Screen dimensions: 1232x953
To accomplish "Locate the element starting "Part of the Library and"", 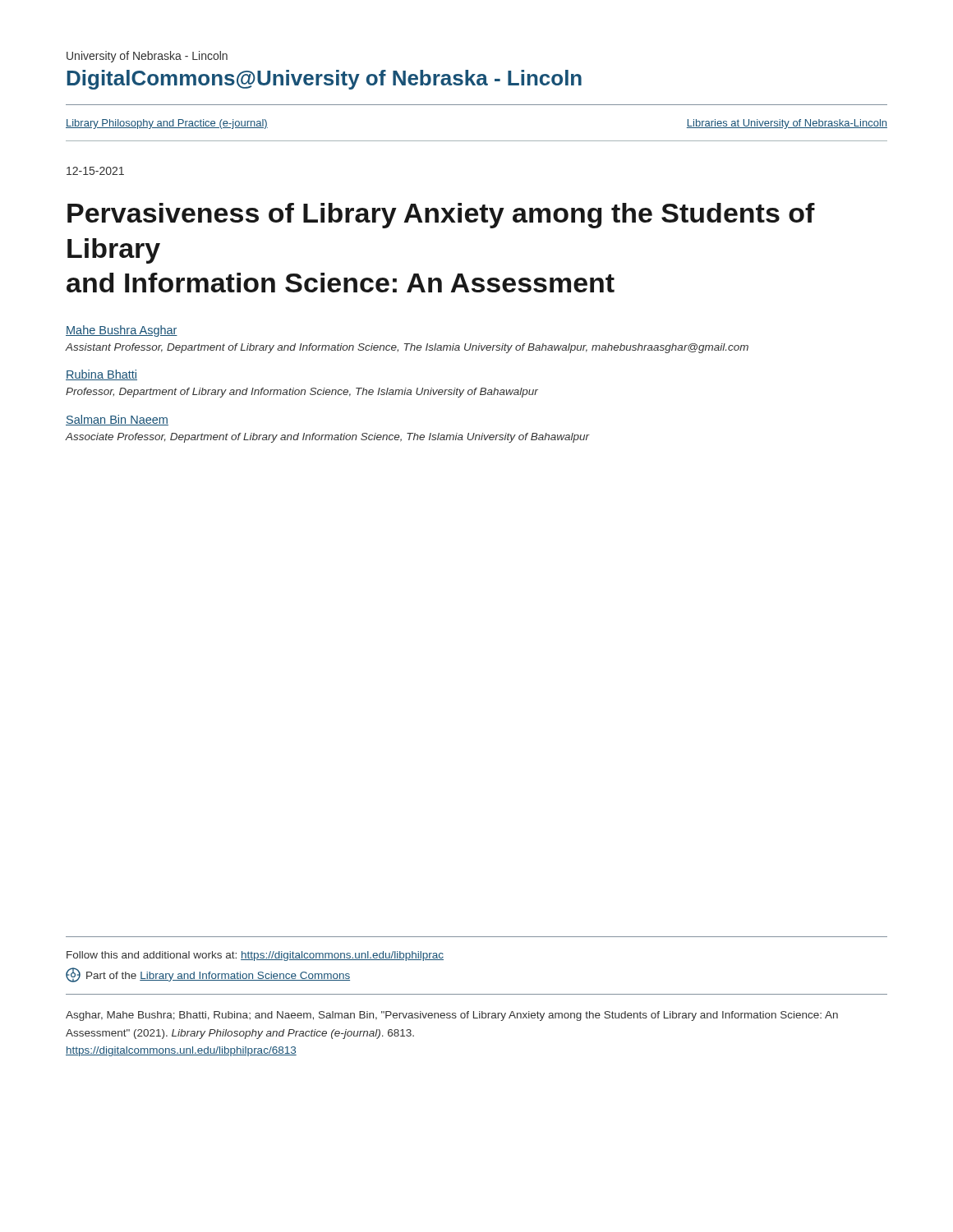I will [x=208, y=975].
